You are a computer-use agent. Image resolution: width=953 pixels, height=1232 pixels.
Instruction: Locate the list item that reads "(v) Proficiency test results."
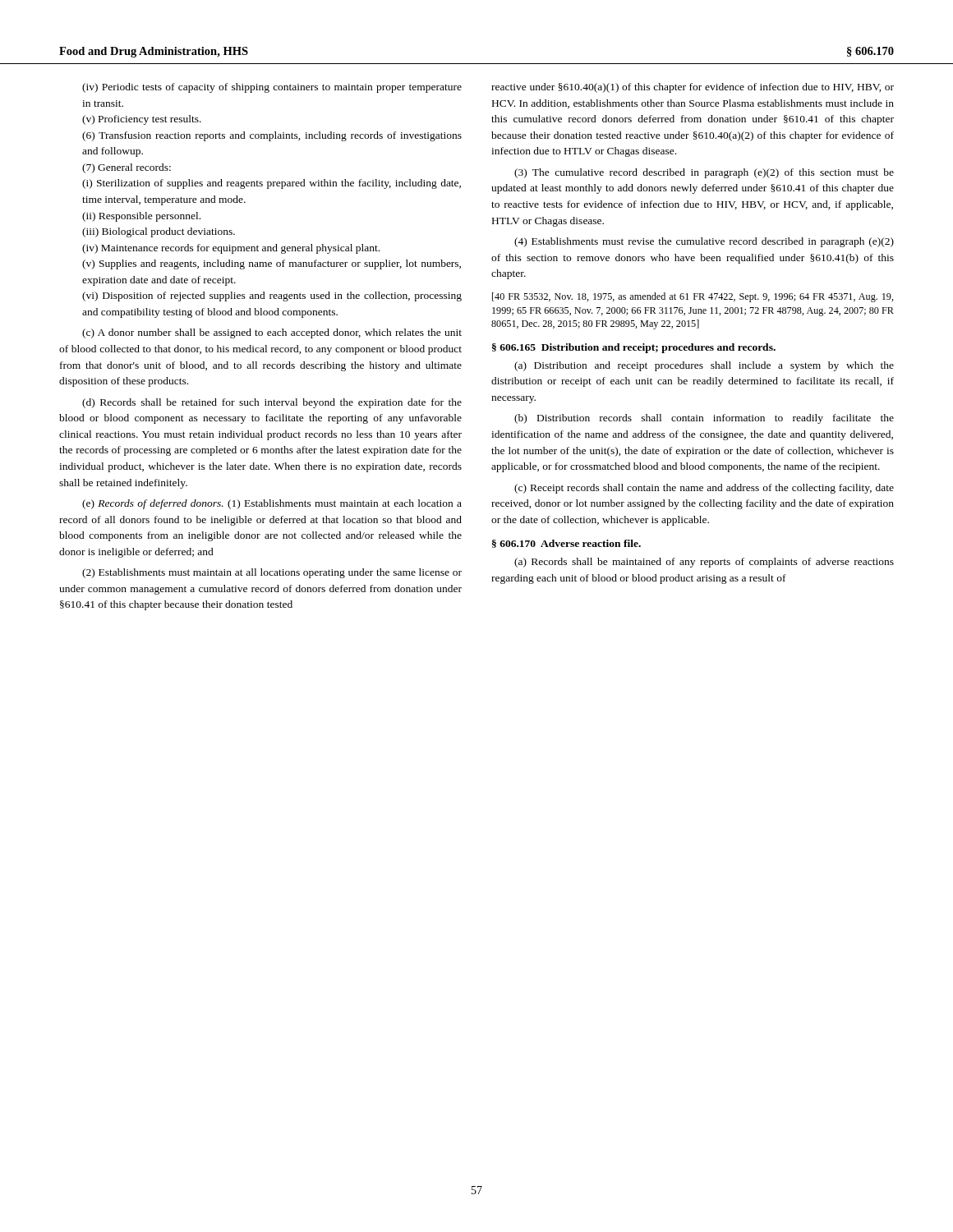tap(142, 120)
